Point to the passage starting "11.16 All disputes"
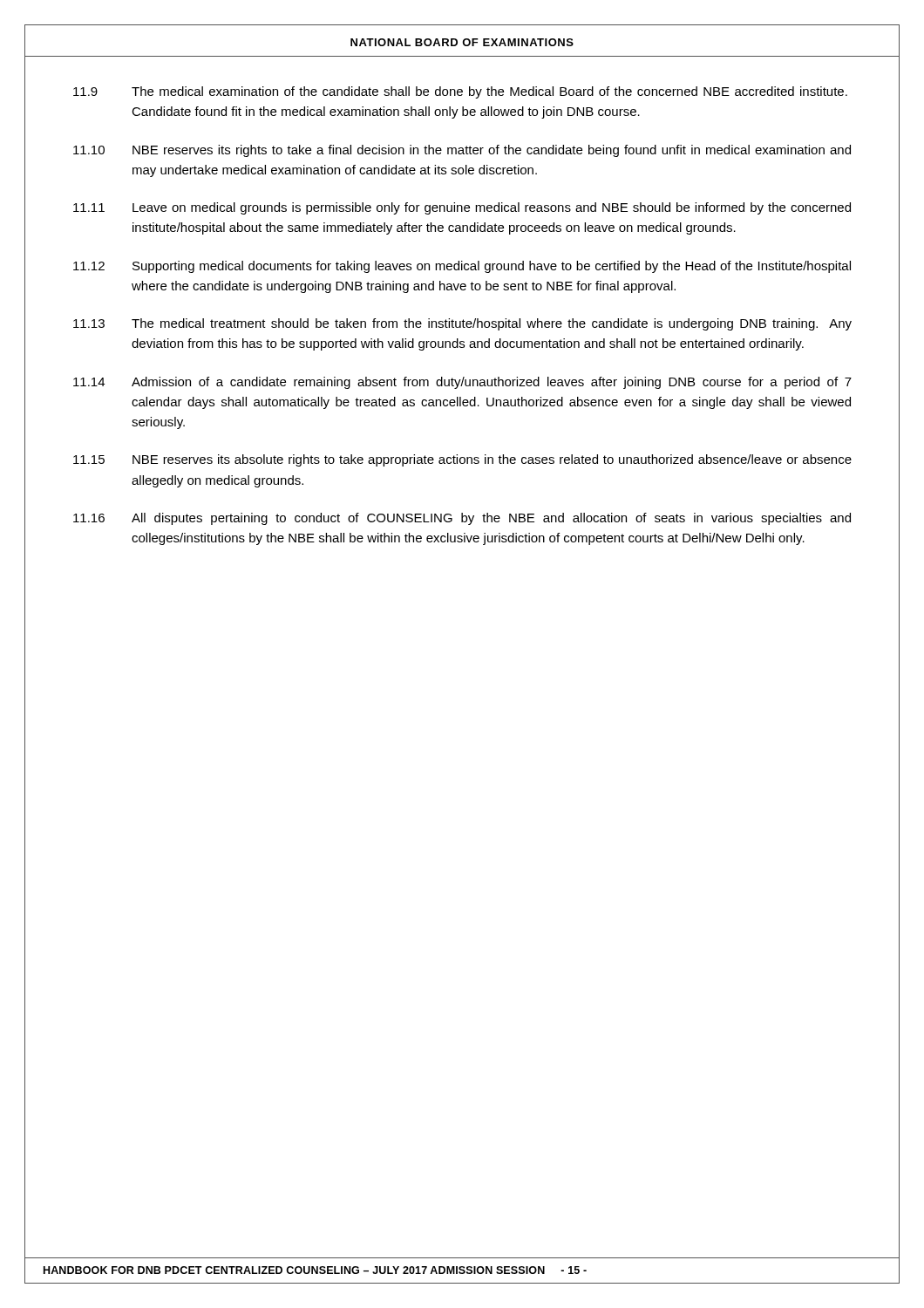 [x=462, y=528]
